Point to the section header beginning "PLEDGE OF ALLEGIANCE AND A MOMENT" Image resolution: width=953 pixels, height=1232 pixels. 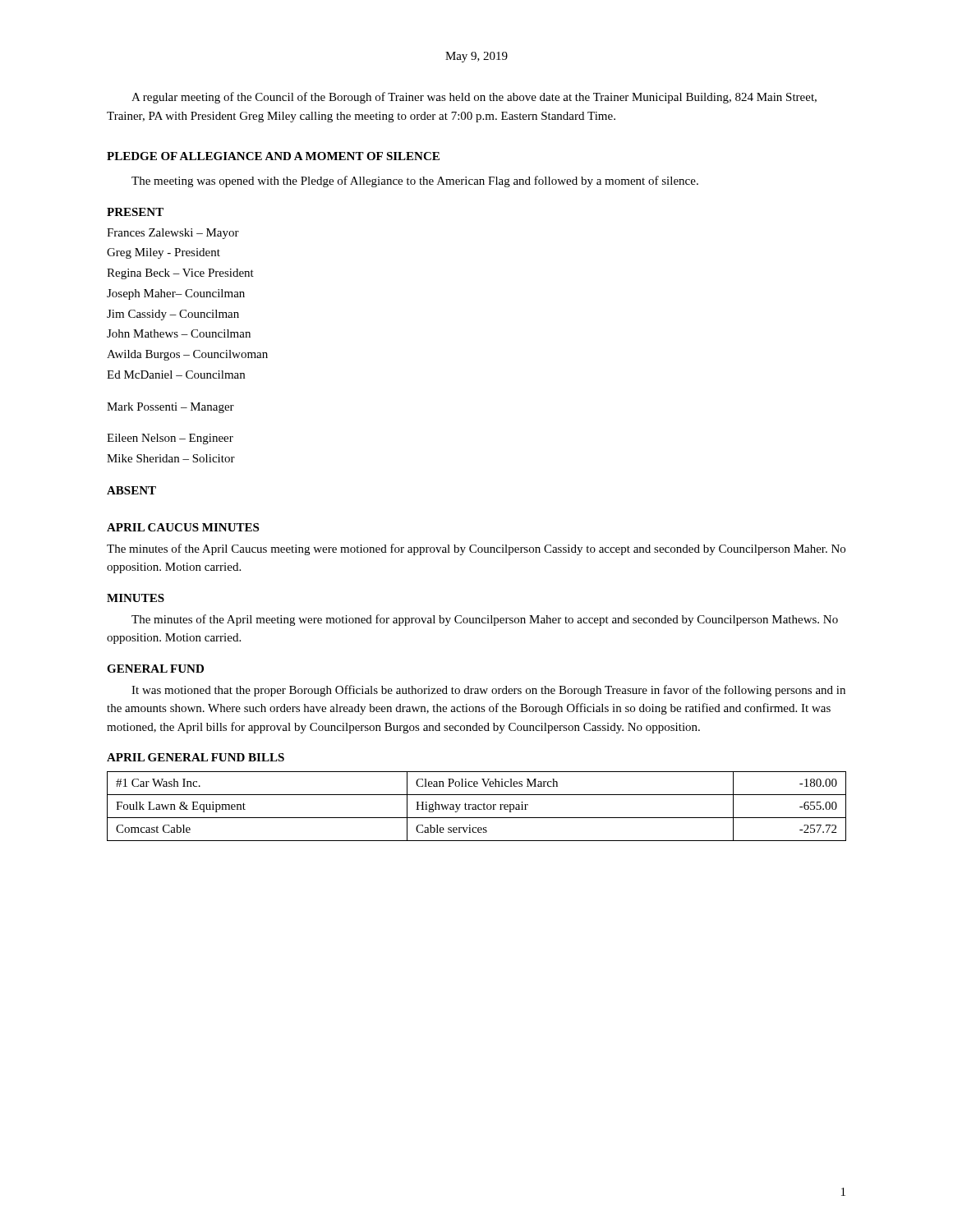click(274, 156)
